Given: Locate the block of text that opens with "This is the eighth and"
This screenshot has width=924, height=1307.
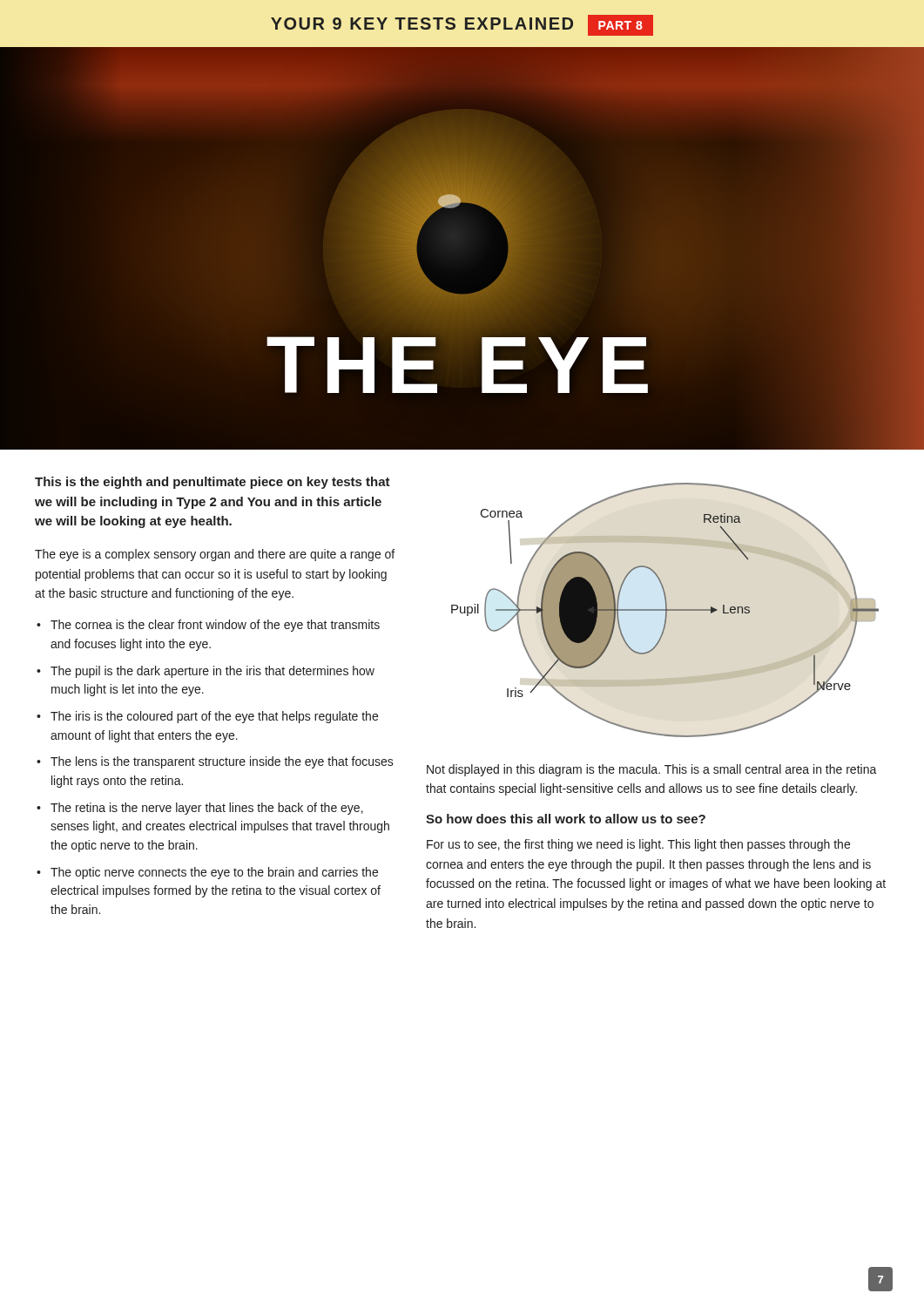Looking at the screenshot, I should pos(212,501).
